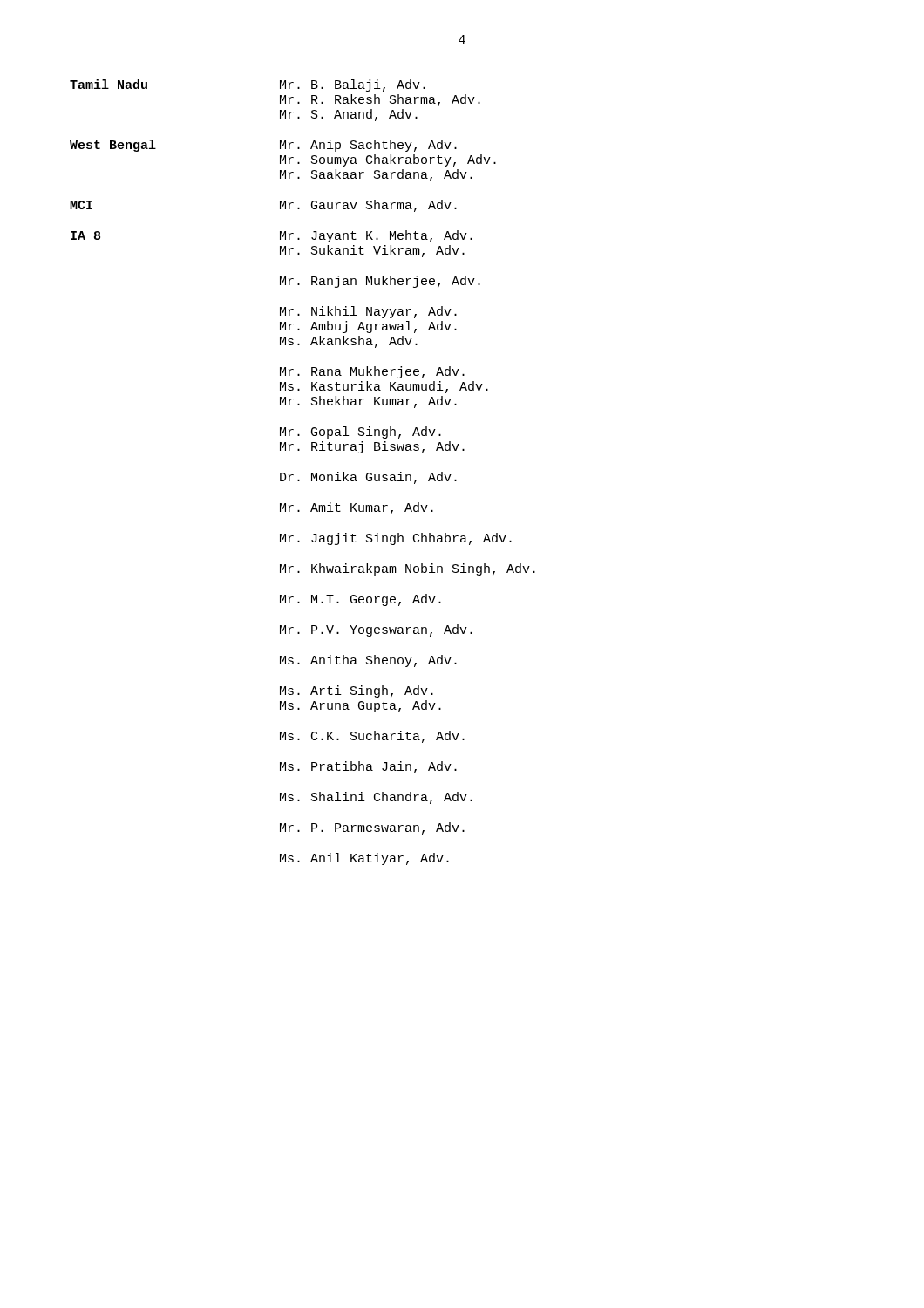Locate the list item that says "Mr. P.V. Yogeswaran, Adv."
The width and height of the screenshot is (924, 1308).
click(x=462, y=631)
